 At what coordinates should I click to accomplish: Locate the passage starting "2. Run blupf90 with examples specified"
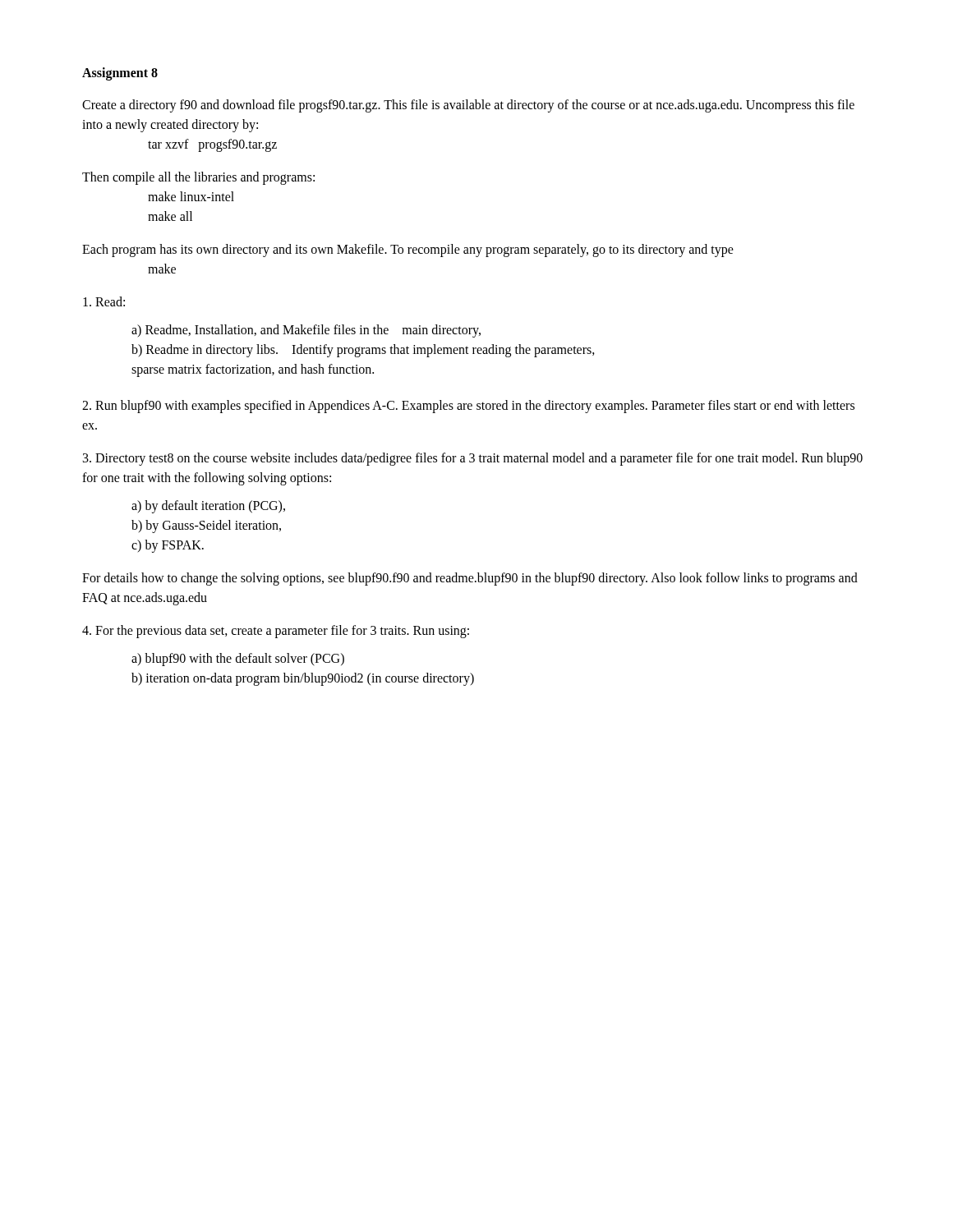click(x=469, y=415)
